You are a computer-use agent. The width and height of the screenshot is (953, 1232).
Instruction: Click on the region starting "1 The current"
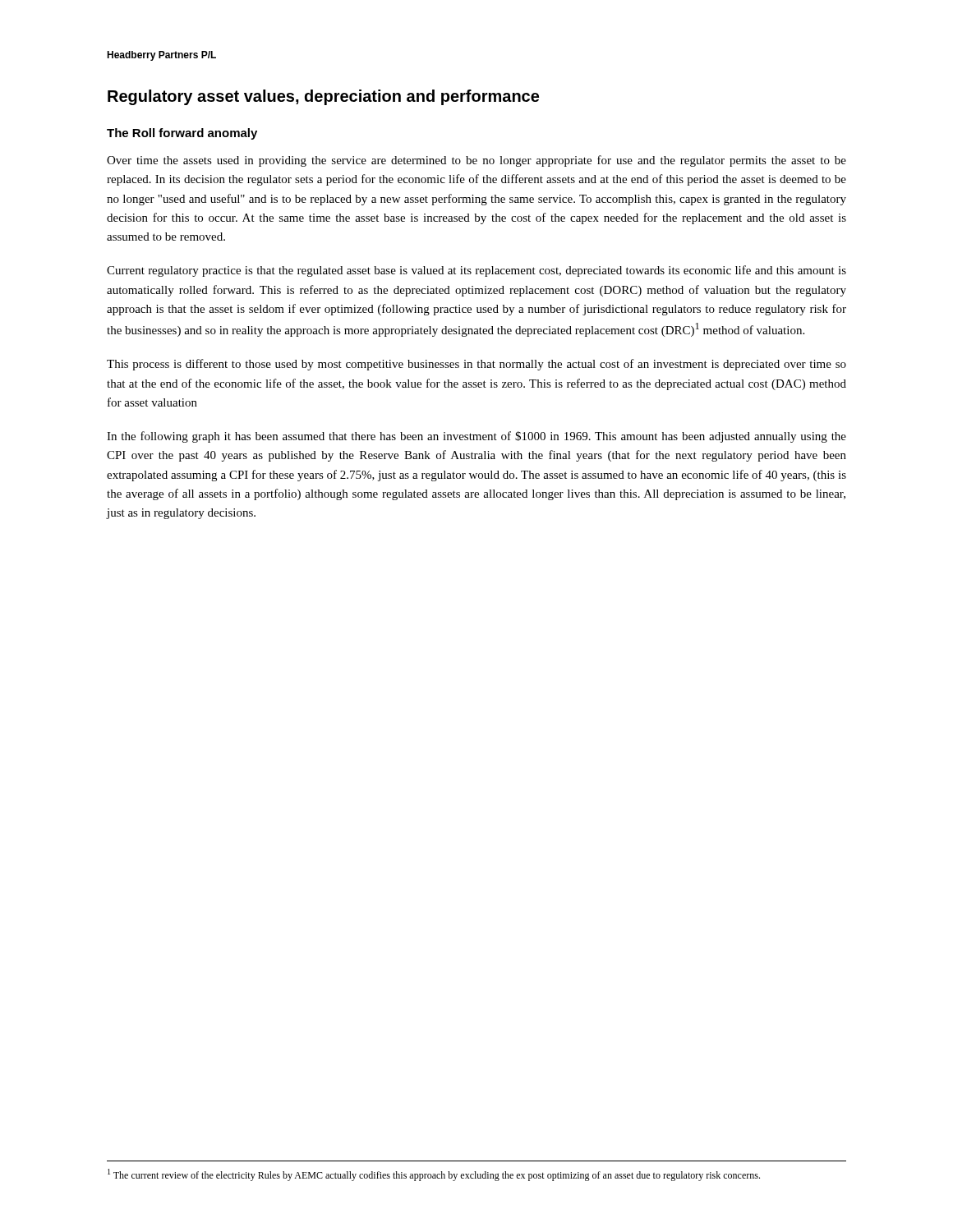[x=434, y=1174]
